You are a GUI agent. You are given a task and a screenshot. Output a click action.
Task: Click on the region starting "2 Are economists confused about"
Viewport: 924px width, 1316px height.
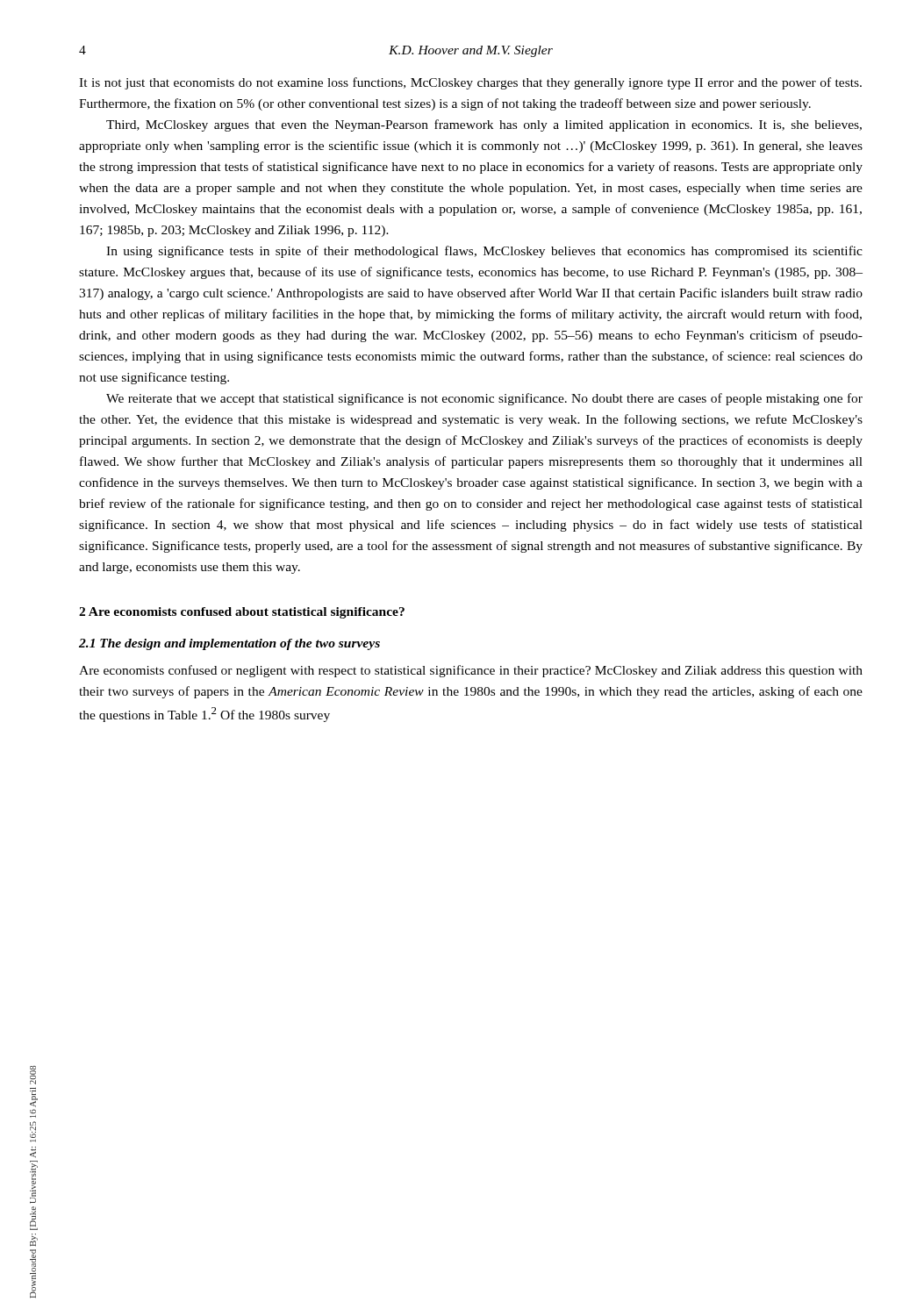click(x=242, y=613)
